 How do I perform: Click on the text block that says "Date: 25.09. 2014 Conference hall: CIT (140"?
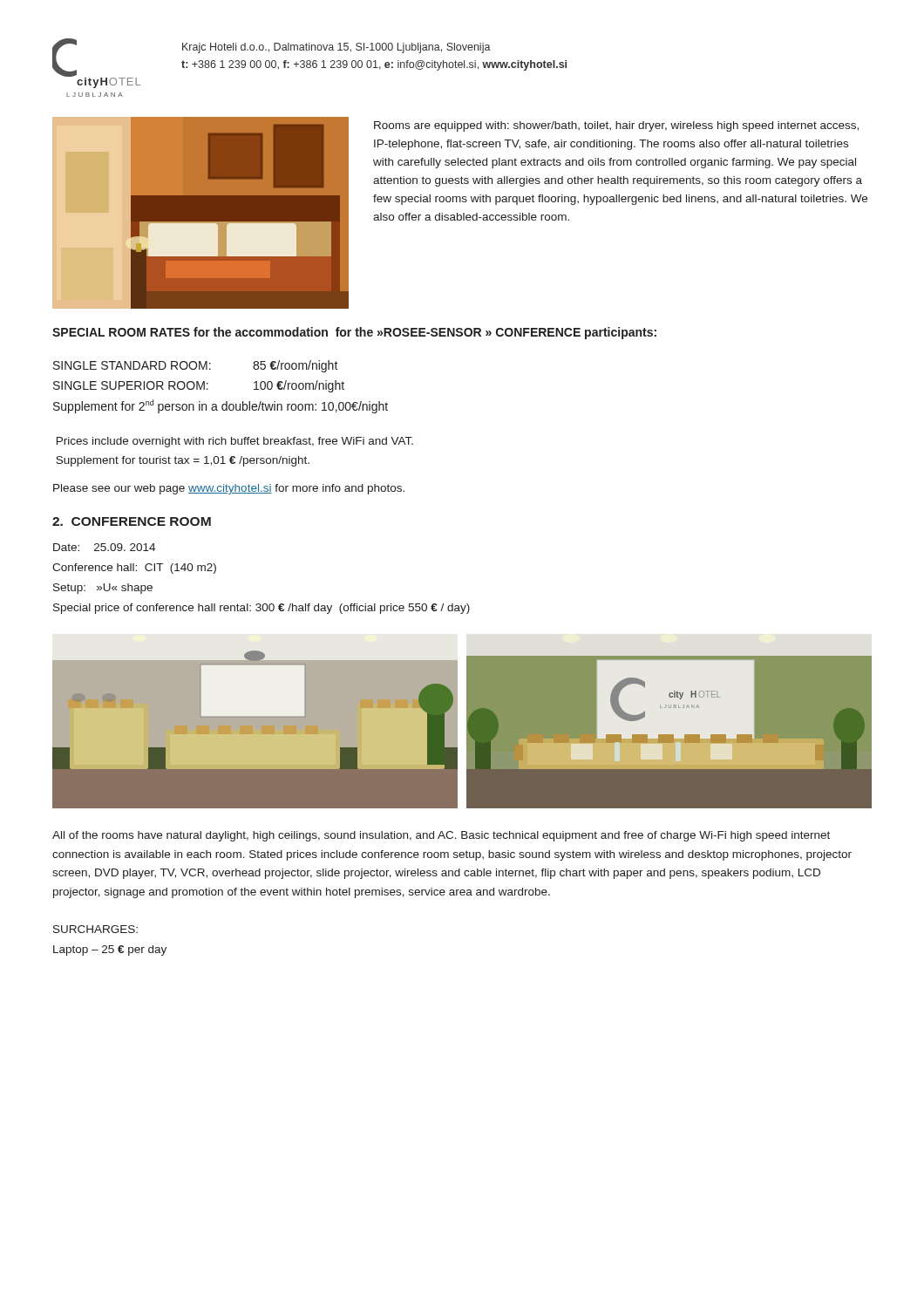[104, 547]
